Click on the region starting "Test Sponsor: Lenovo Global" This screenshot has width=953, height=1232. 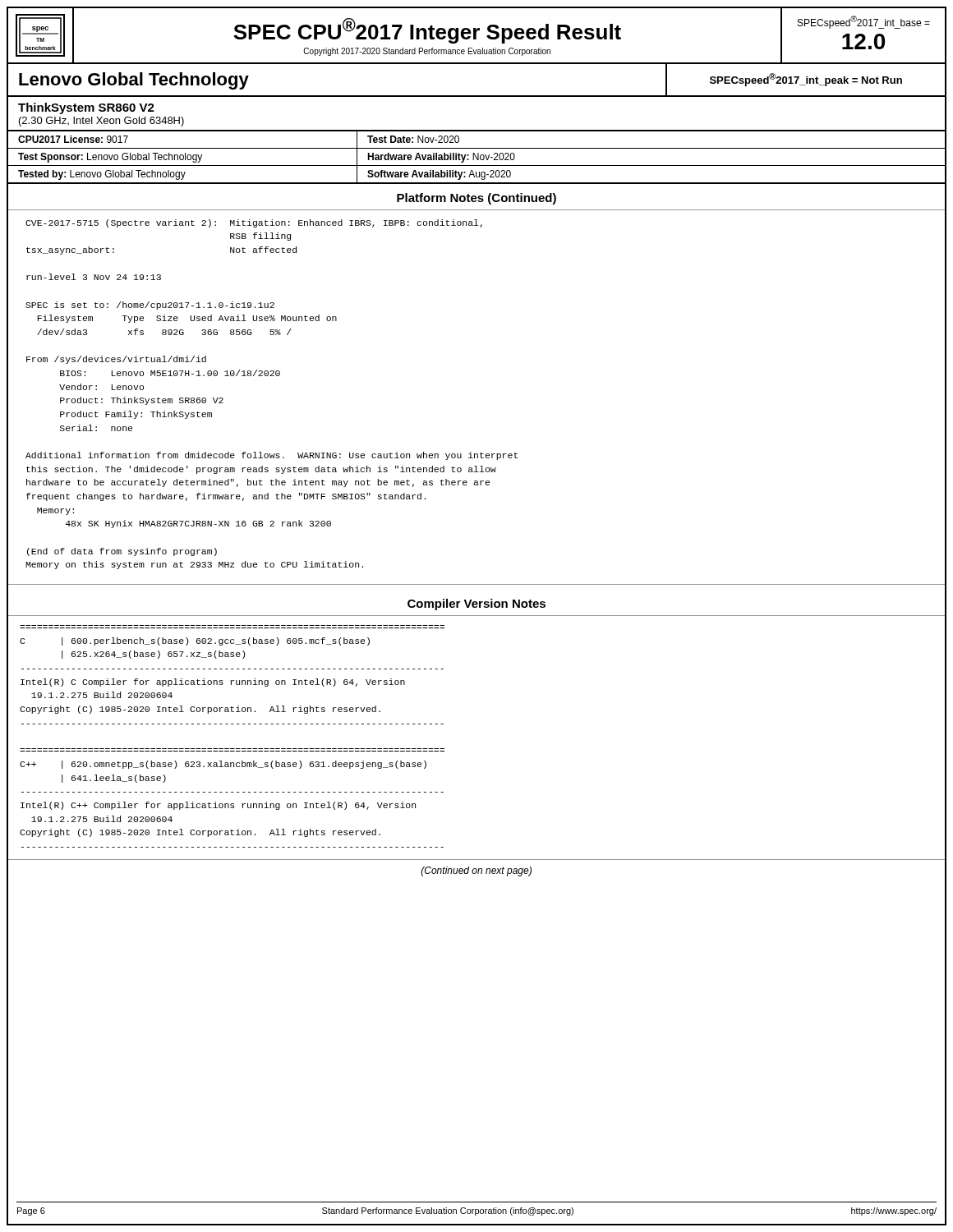110,157
